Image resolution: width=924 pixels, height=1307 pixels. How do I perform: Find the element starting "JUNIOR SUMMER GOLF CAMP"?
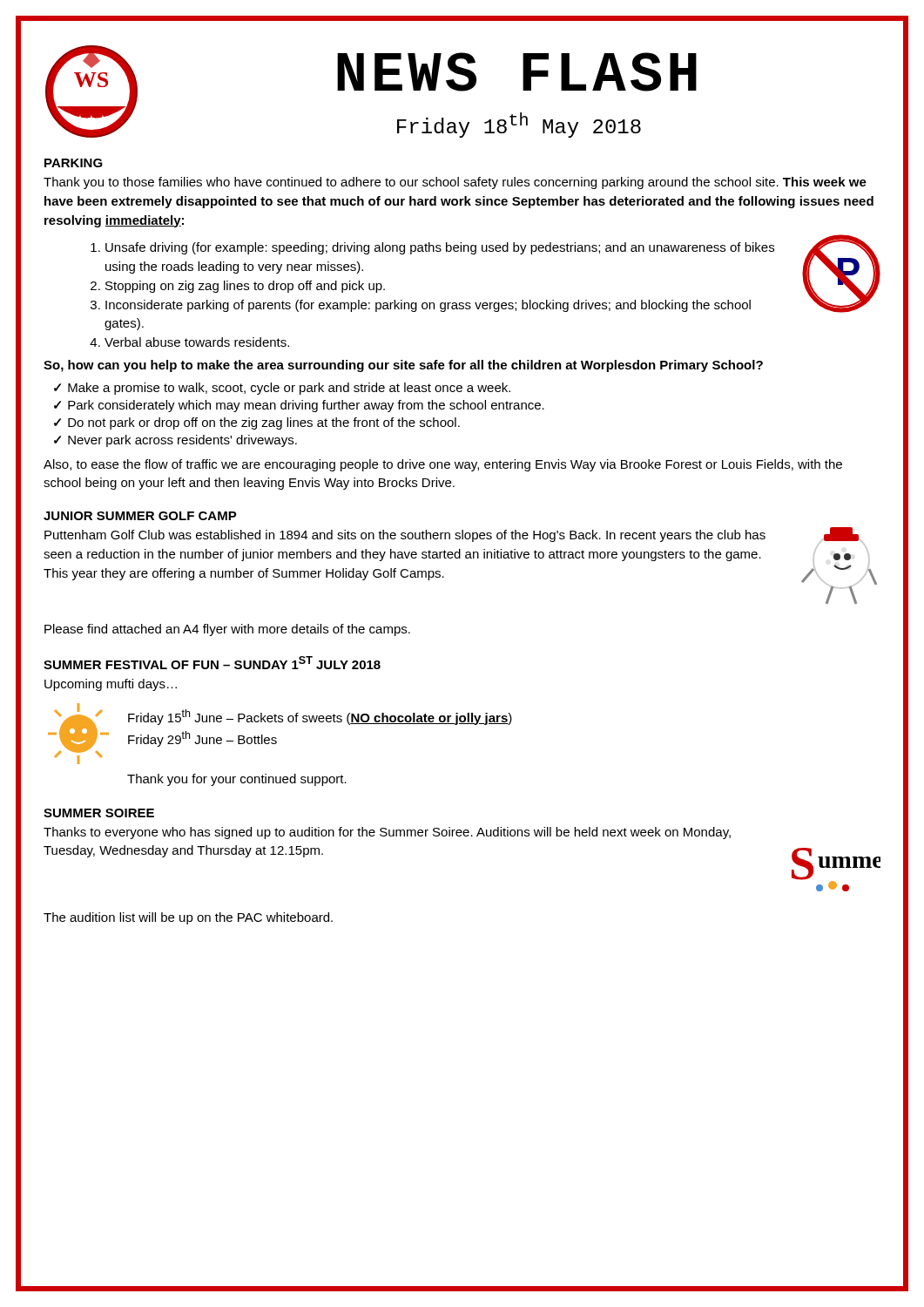click(x=140, y=515)
